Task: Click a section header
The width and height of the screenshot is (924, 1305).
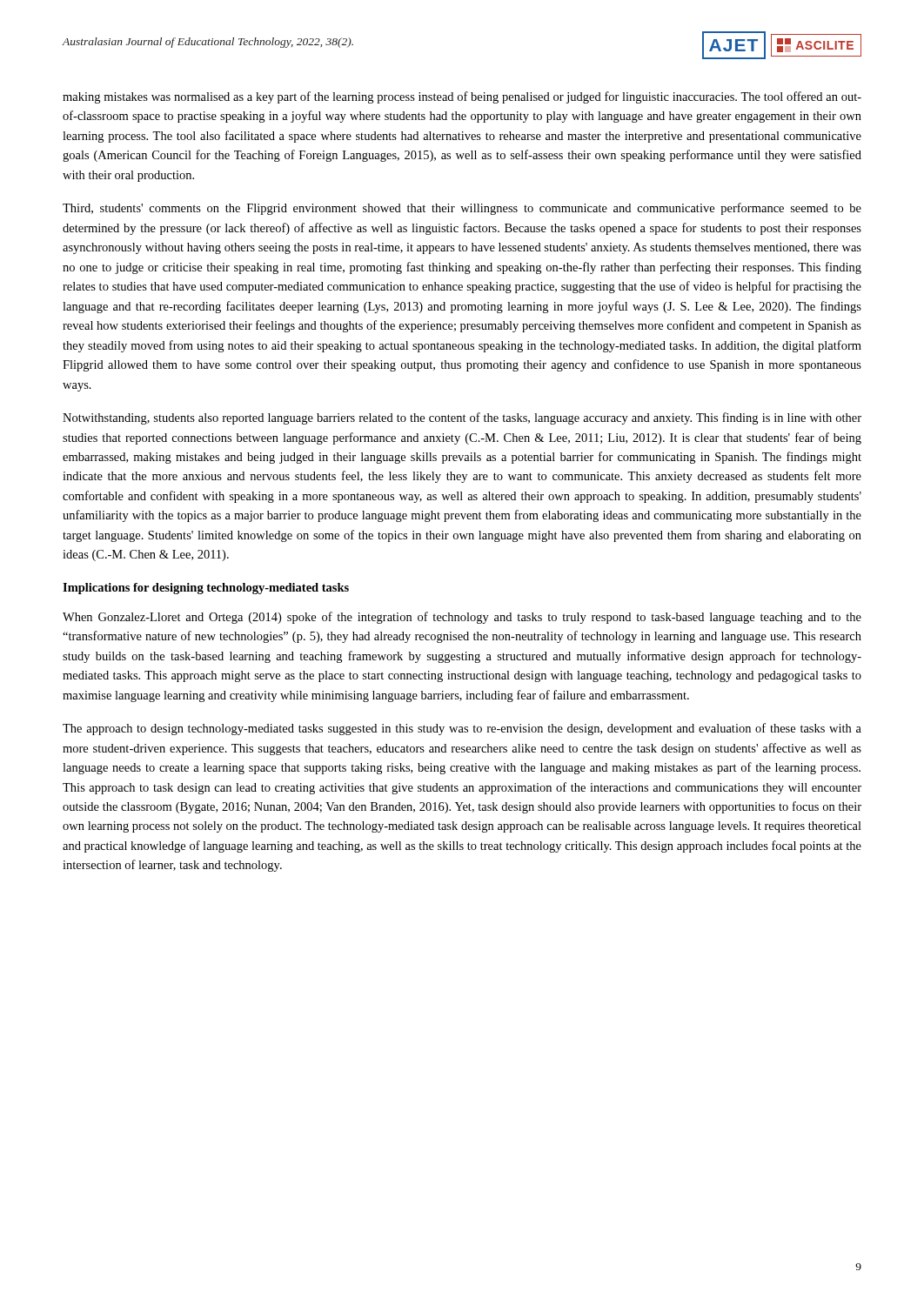Action: tap(206, 587)
